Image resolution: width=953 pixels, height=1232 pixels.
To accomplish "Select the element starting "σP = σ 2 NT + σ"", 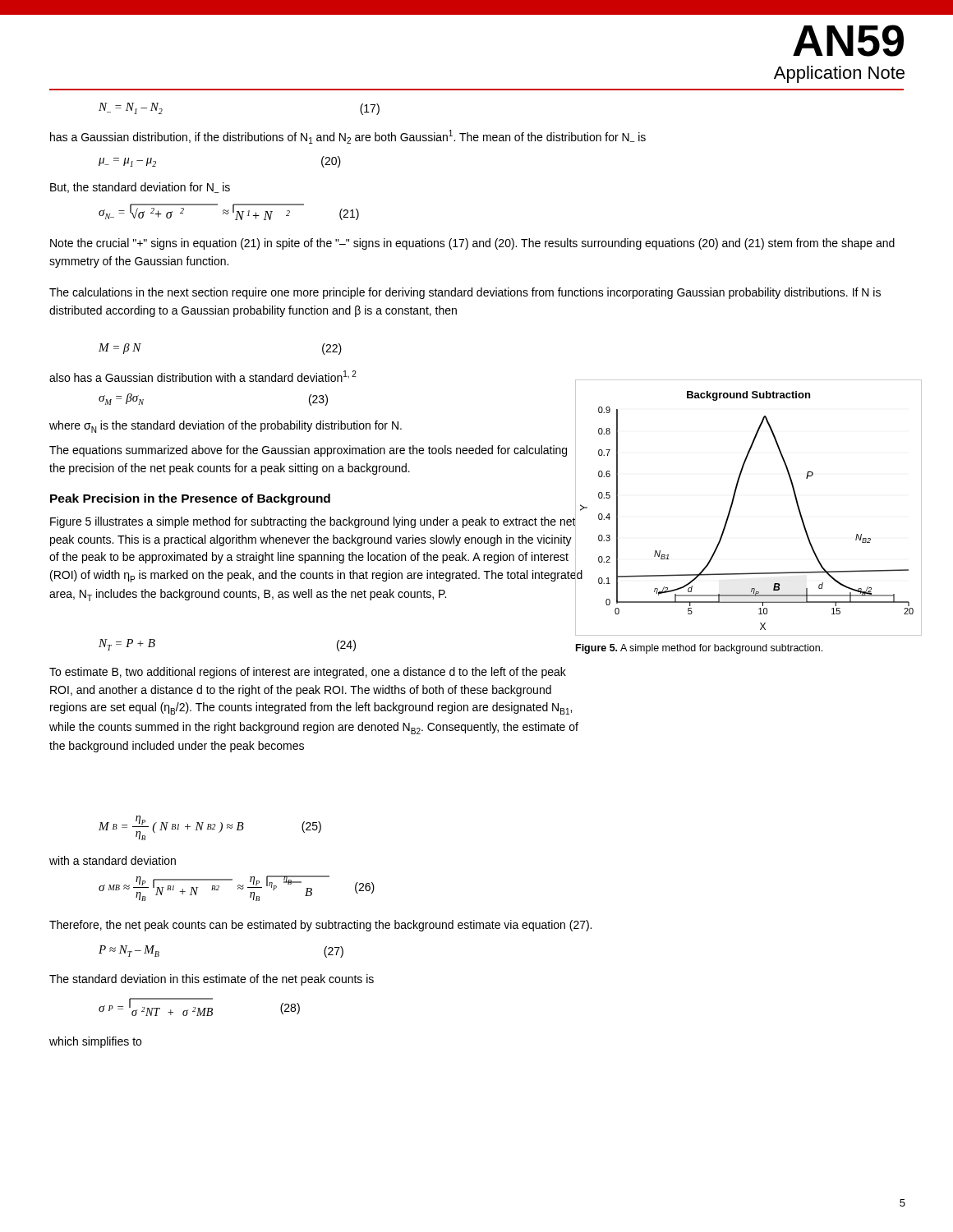I will point(199,1008).
